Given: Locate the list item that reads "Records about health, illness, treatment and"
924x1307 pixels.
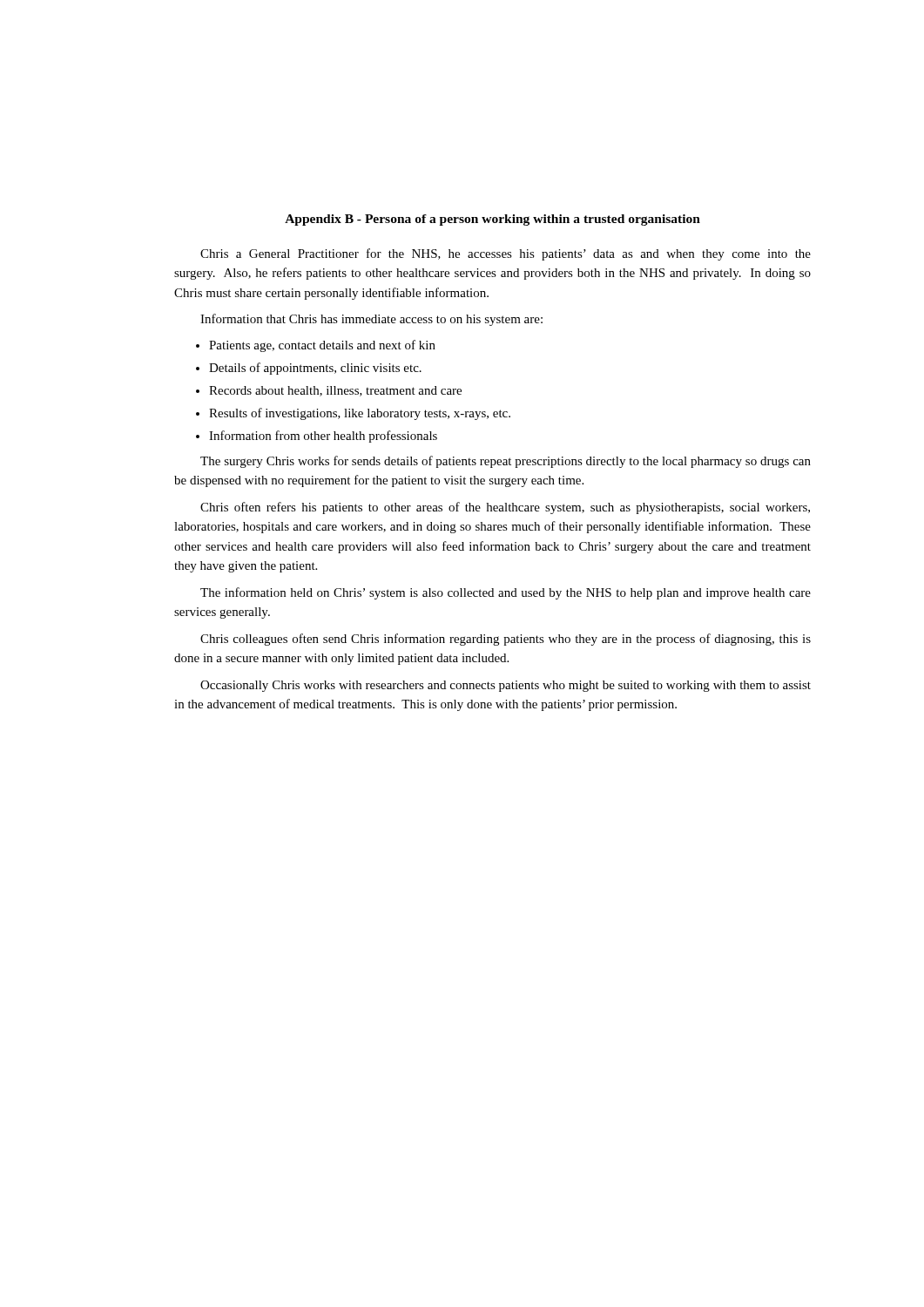Looking at the screenshot, I should pos(336,390).
